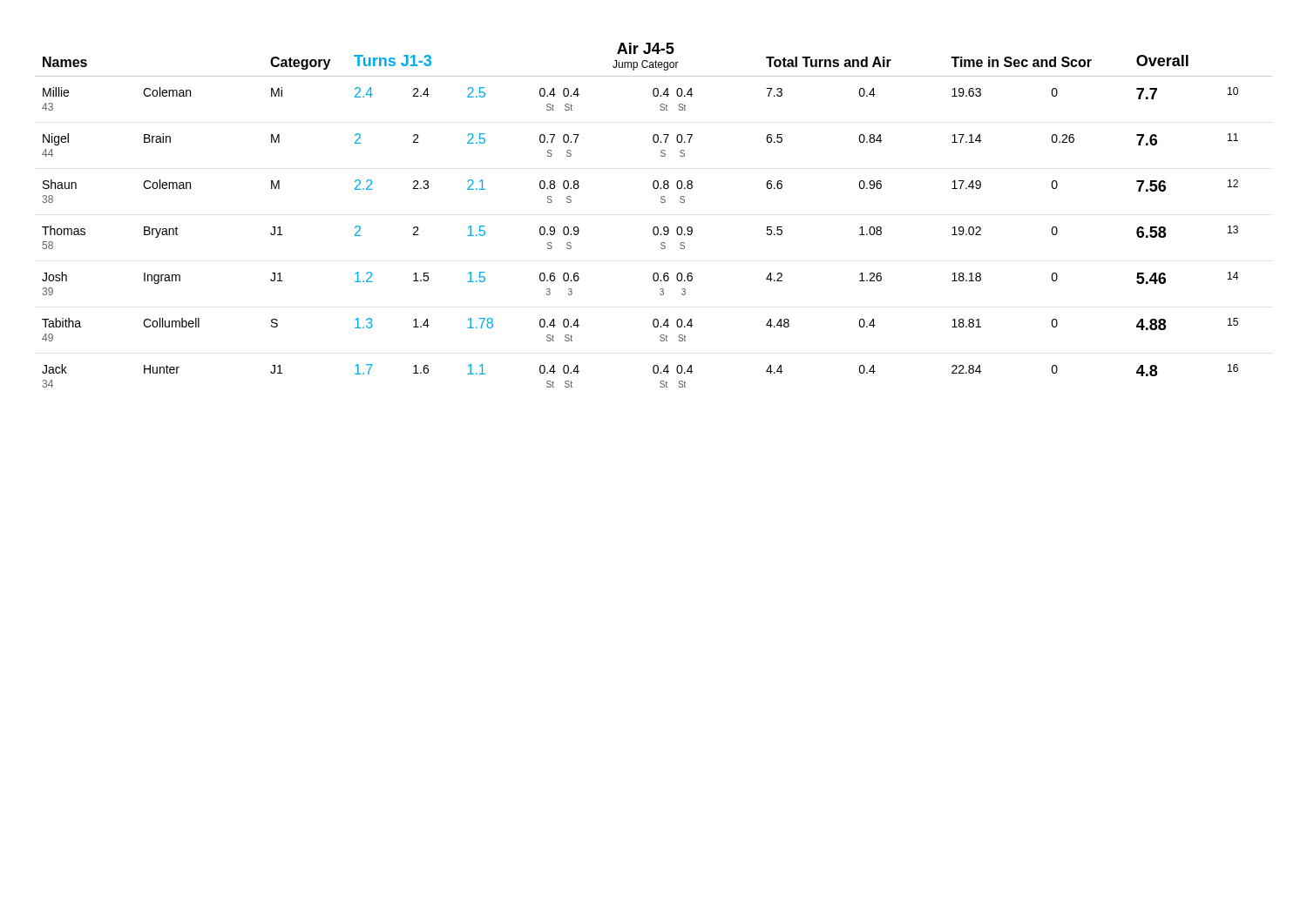Find the table that mentions "Turns J1-3"

[x=654, y=217]
